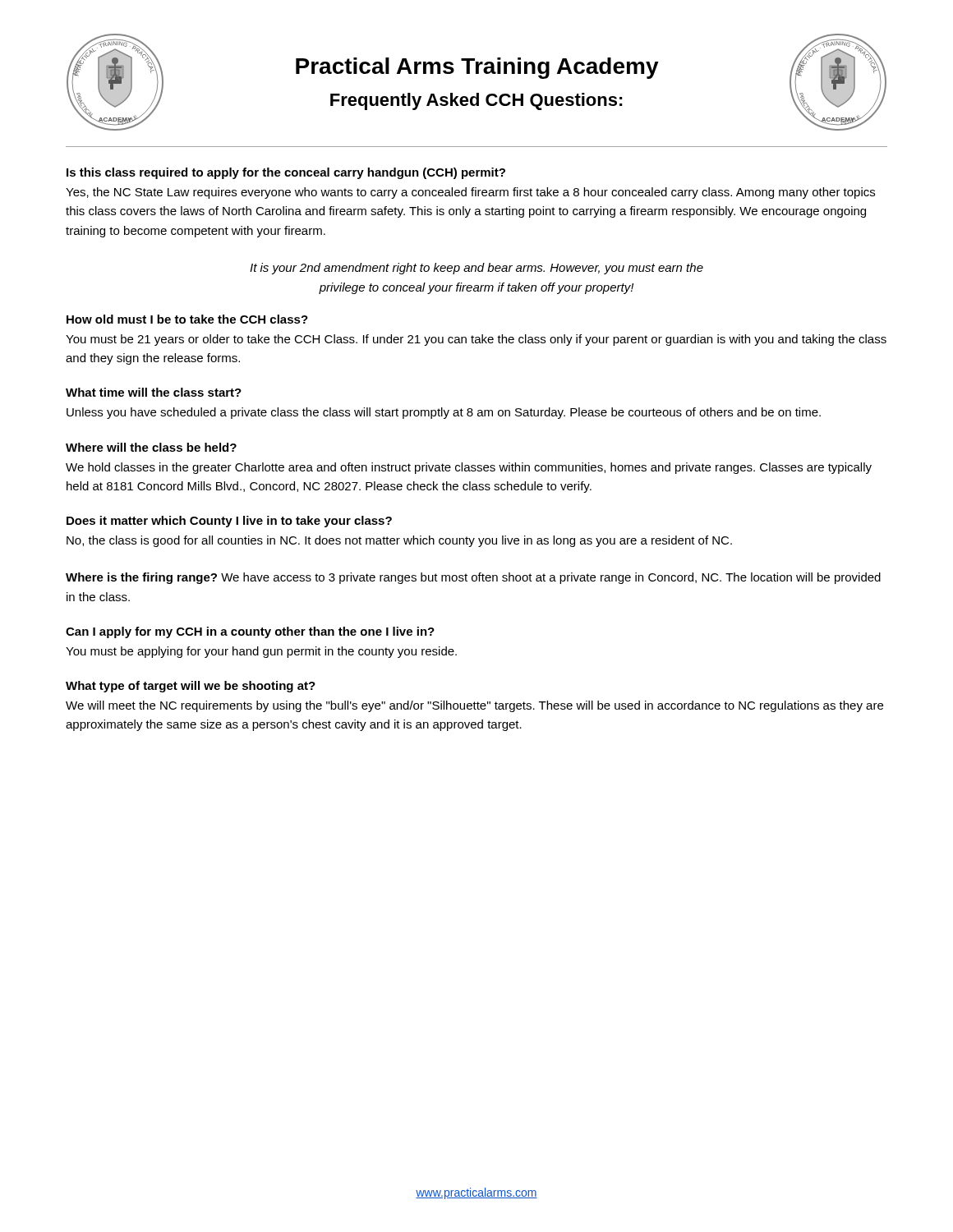This screenshot has width=953, height=1232.
Task: Point to the block beginning "We will meet"
Action: point(475,715)
